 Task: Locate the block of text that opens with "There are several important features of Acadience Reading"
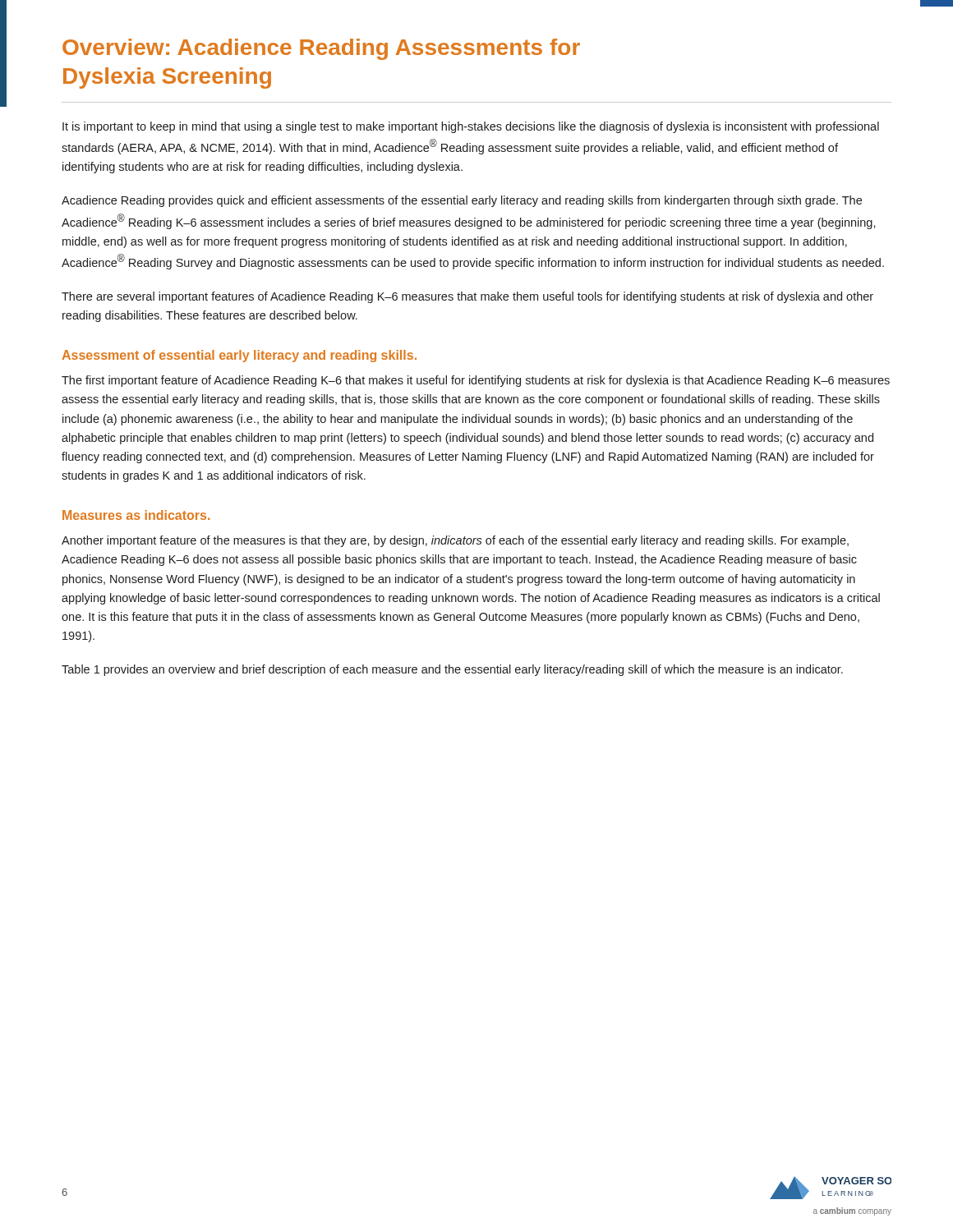[468, 306]
